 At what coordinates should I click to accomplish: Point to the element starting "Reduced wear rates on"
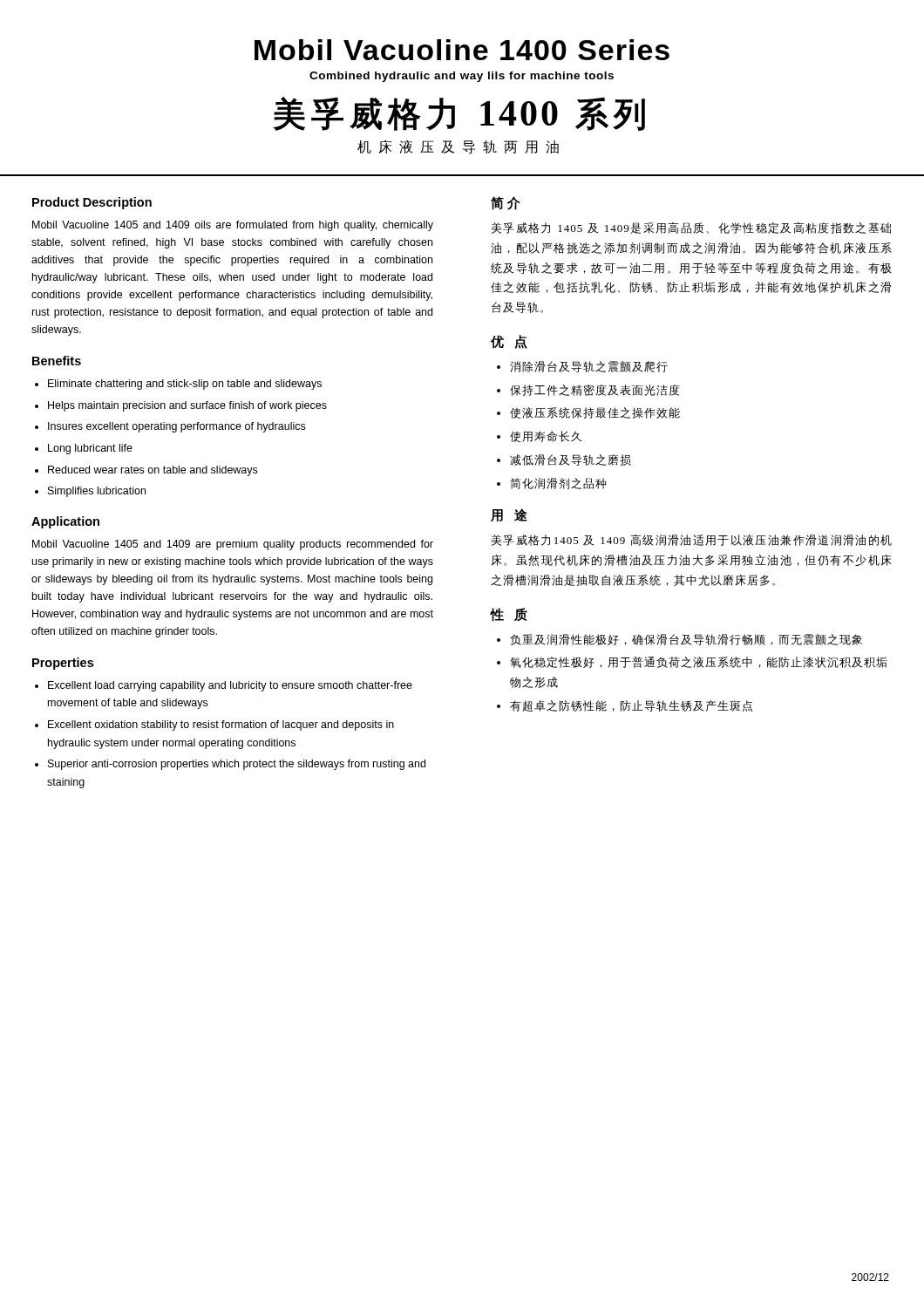152,470
